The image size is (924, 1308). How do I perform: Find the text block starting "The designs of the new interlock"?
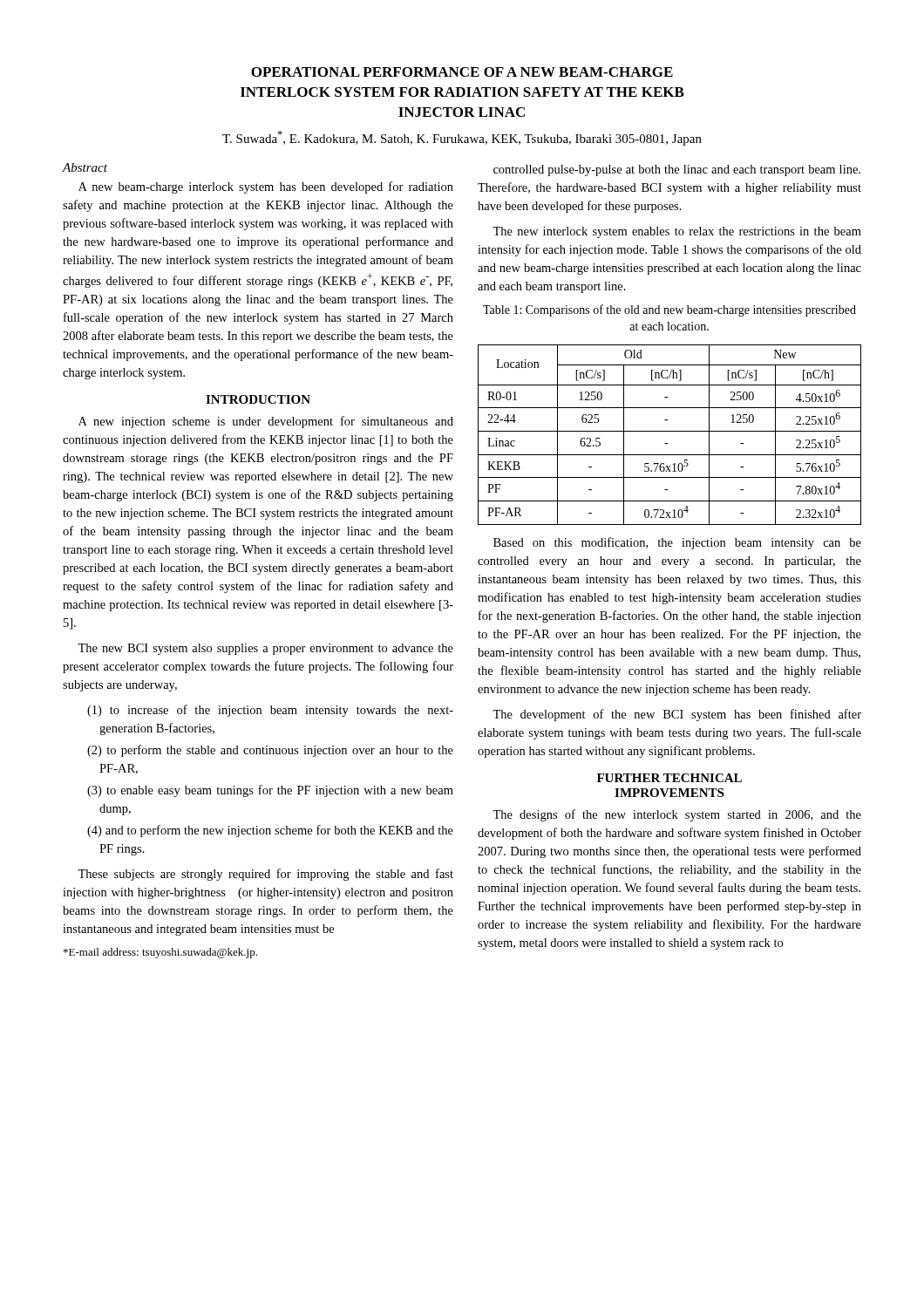click(669, 879)
